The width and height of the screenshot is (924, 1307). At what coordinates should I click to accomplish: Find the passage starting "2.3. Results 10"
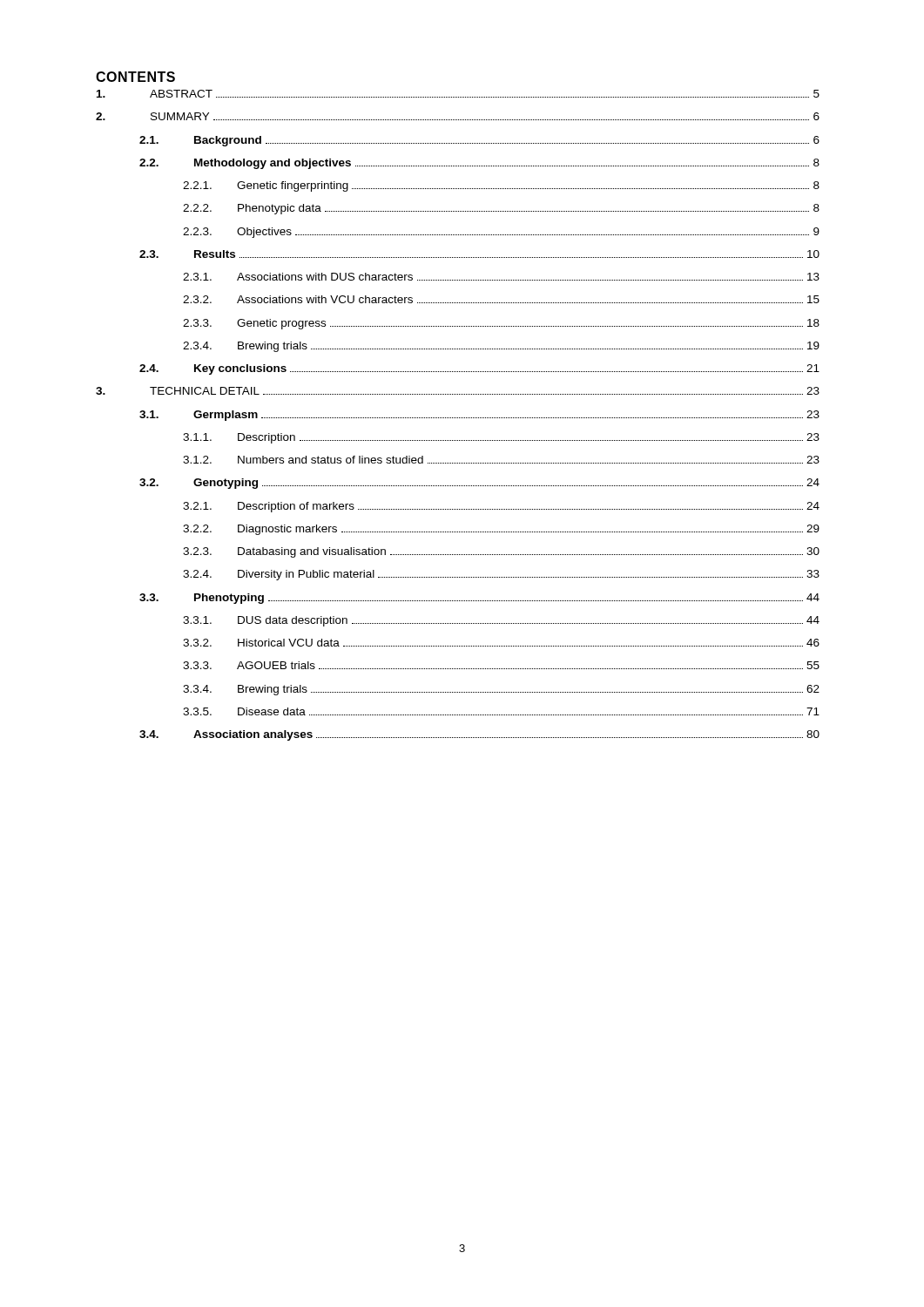[479, 254]
